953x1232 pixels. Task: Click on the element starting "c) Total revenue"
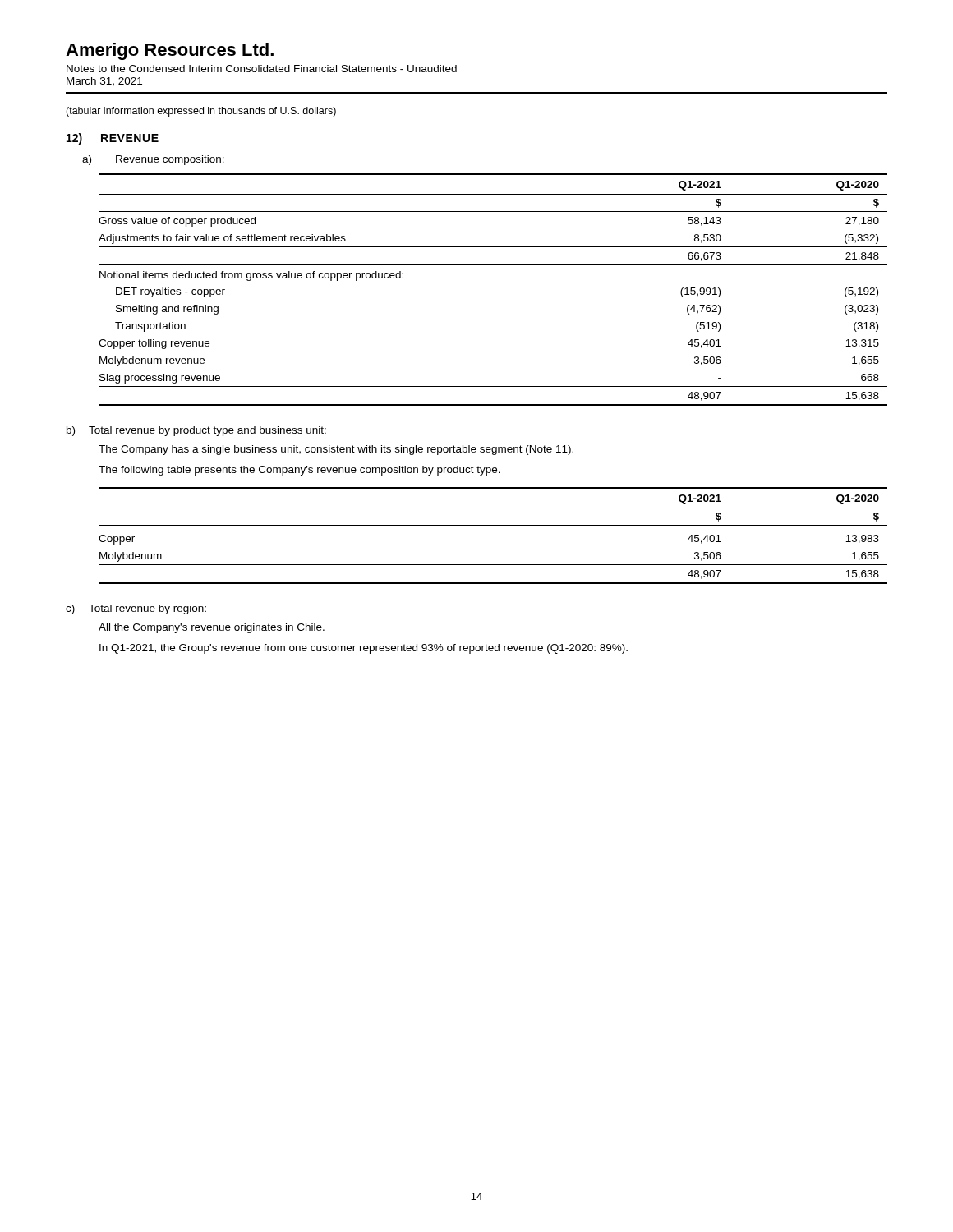click(x=136, y=608)
